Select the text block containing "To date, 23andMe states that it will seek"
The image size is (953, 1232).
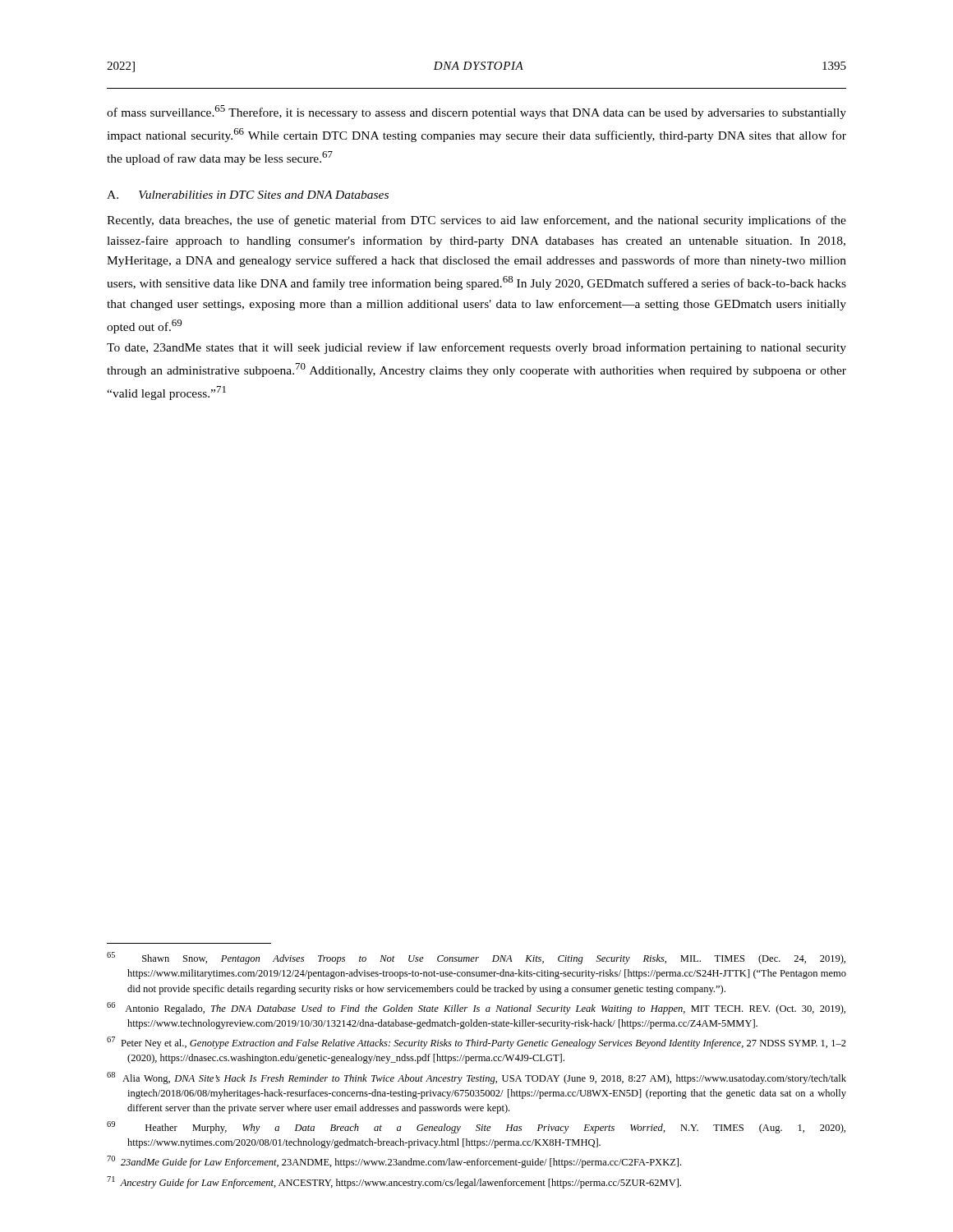click(x=476, y=371)
